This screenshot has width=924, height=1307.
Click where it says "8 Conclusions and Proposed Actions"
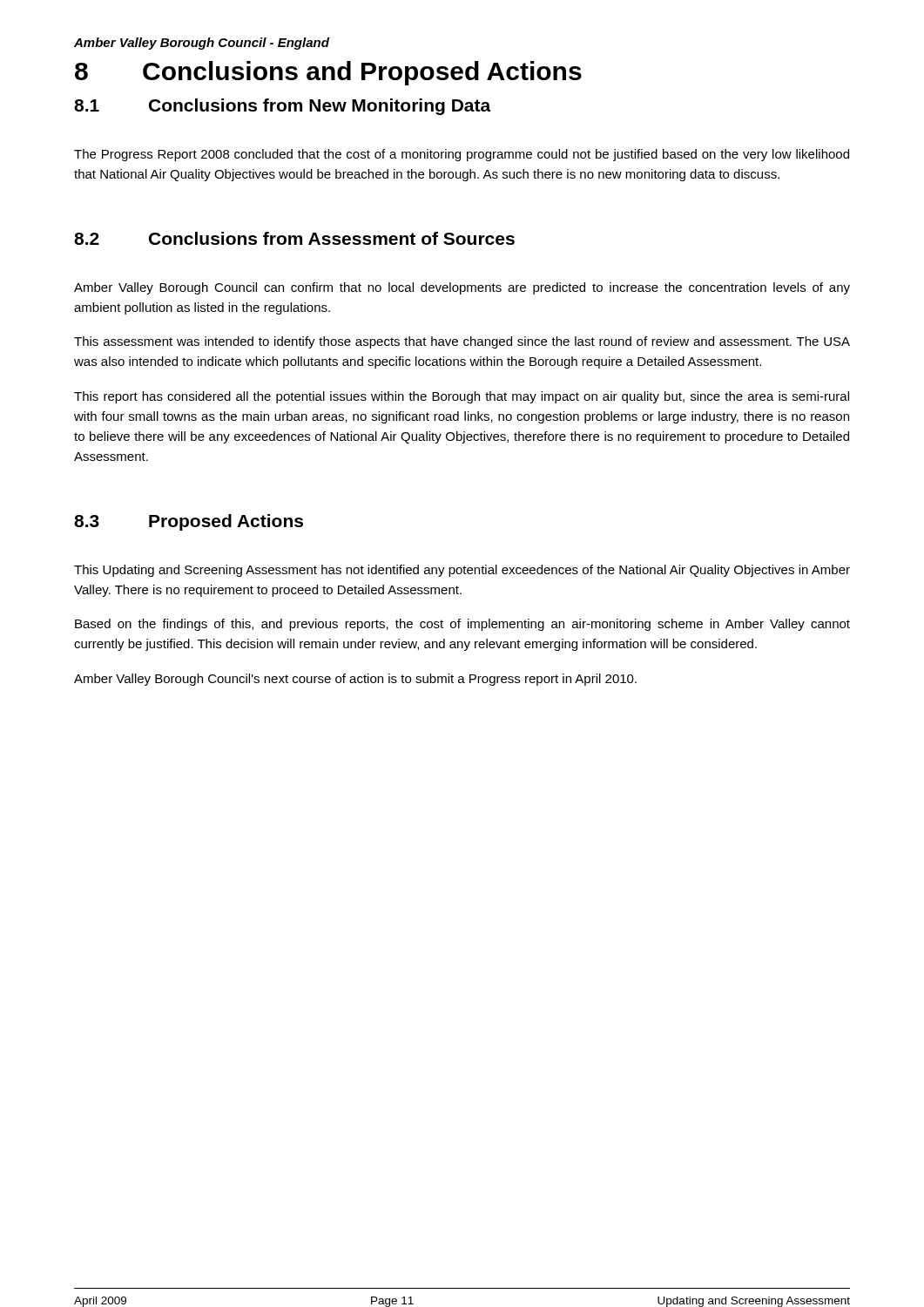[462, 71]
